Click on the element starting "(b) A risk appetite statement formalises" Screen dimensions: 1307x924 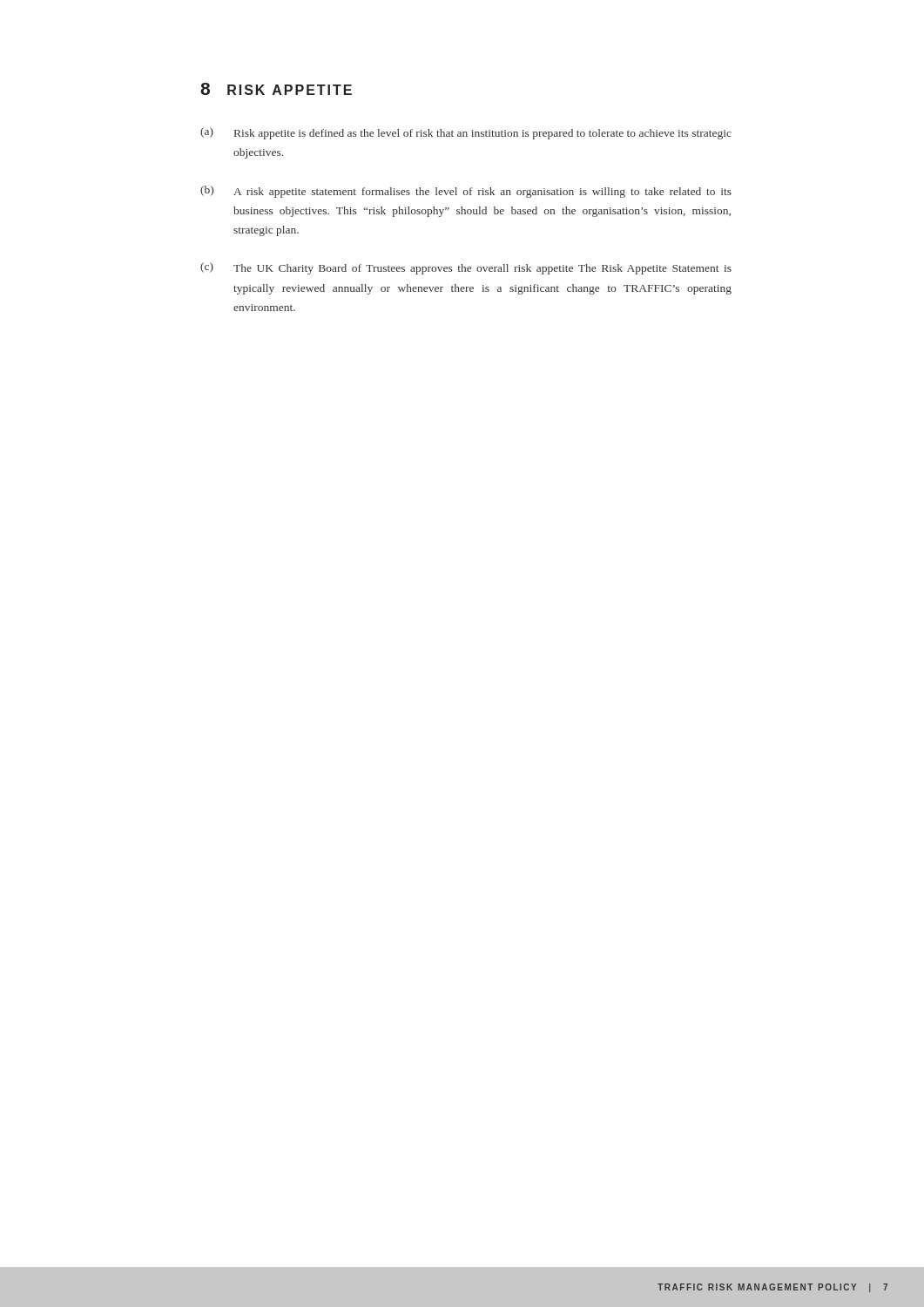[466, 211]
